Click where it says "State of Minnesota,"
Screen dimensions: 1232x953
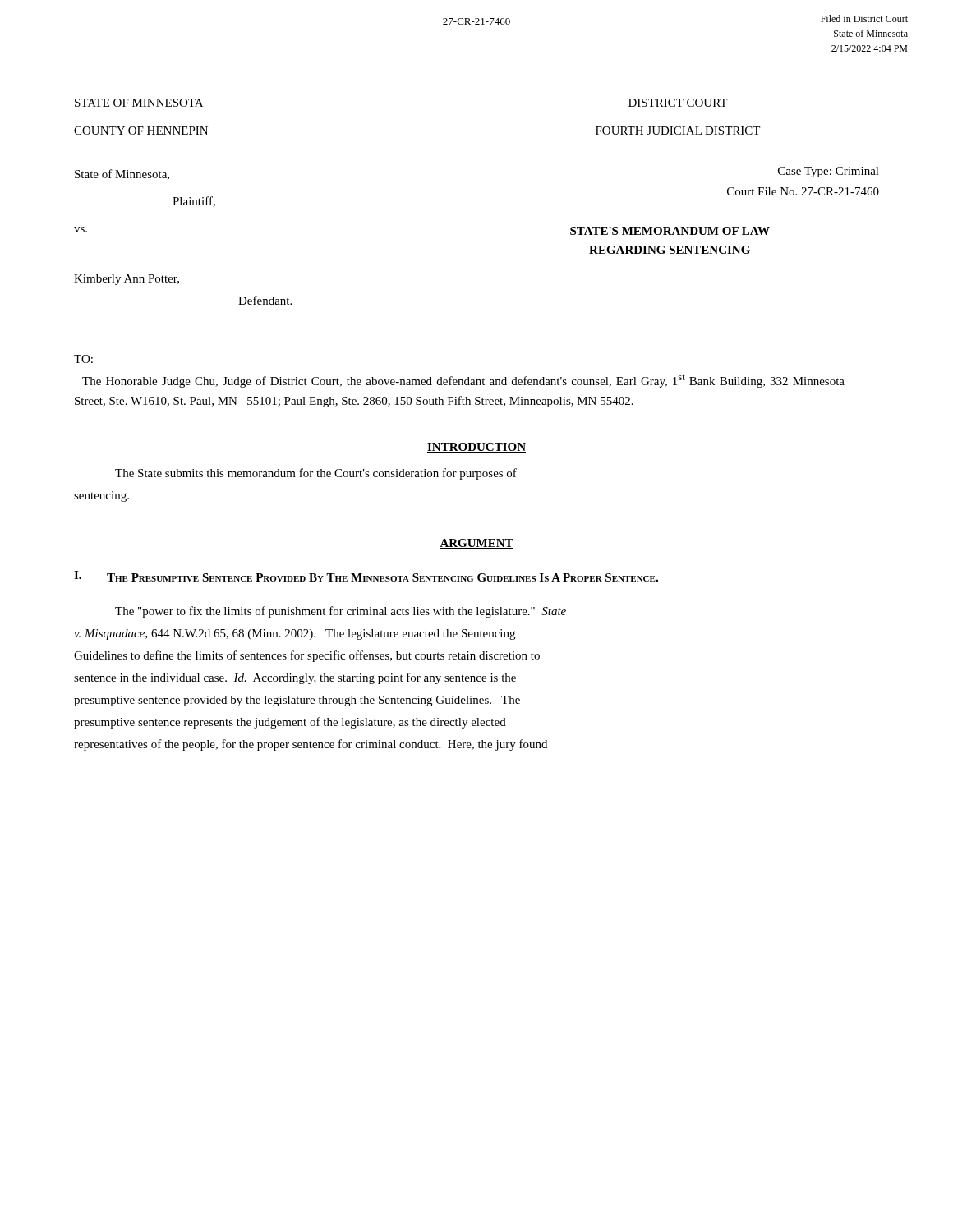click(122, 174)
